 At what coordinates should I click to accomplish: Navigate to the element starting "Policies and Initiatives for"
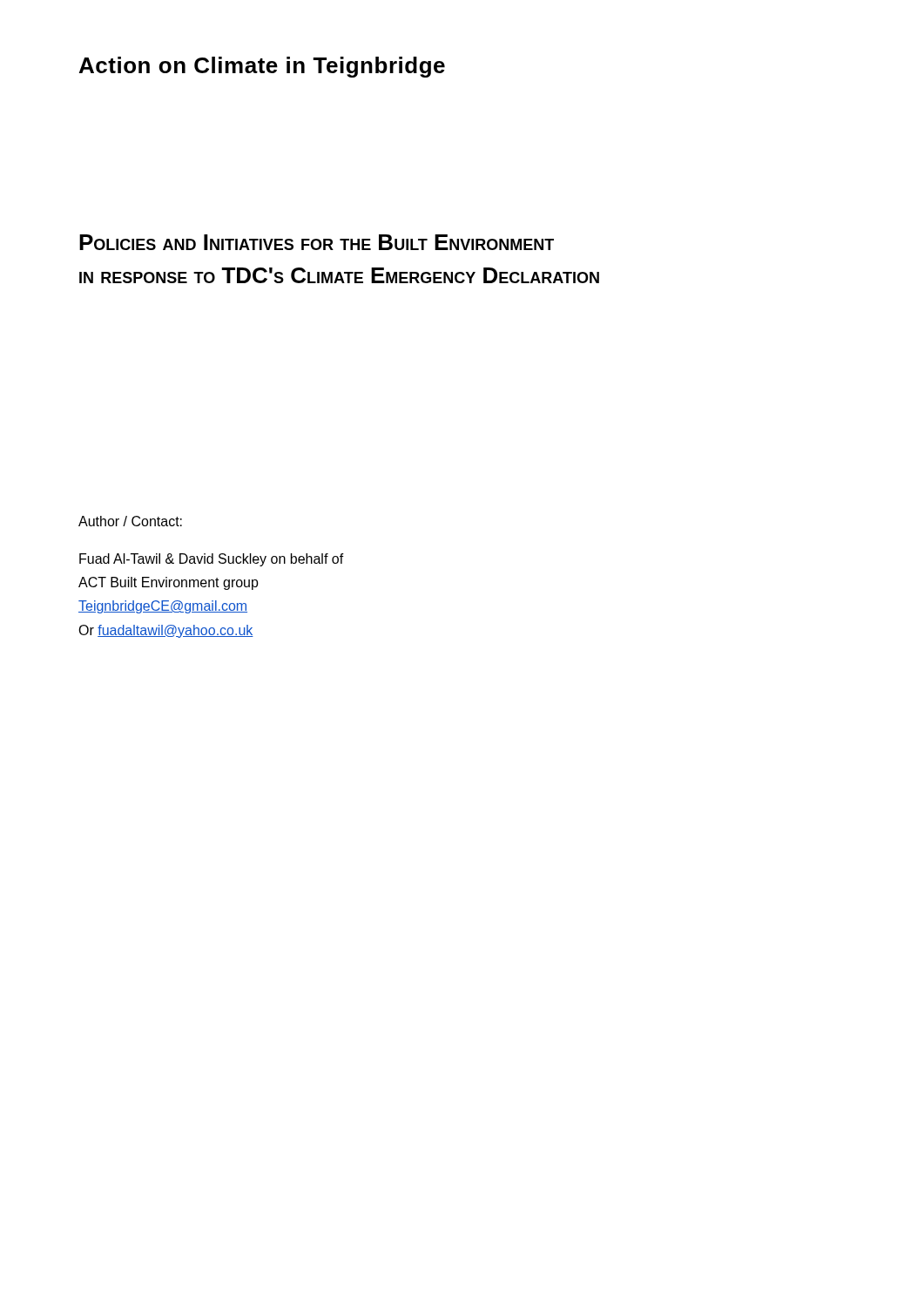click(462, 259)
